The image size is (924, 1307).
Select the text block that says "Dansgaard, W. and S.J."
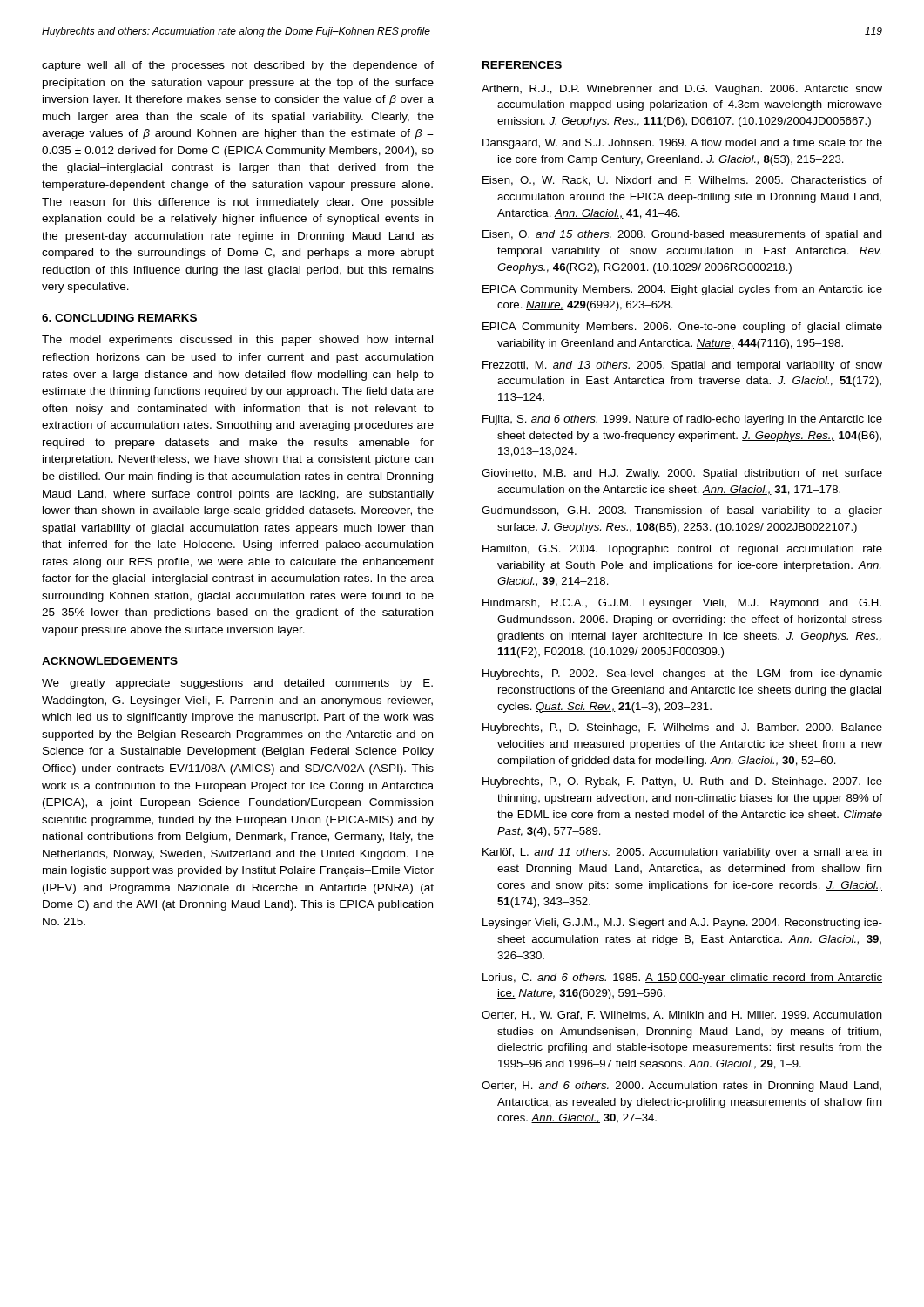[682, 150]
